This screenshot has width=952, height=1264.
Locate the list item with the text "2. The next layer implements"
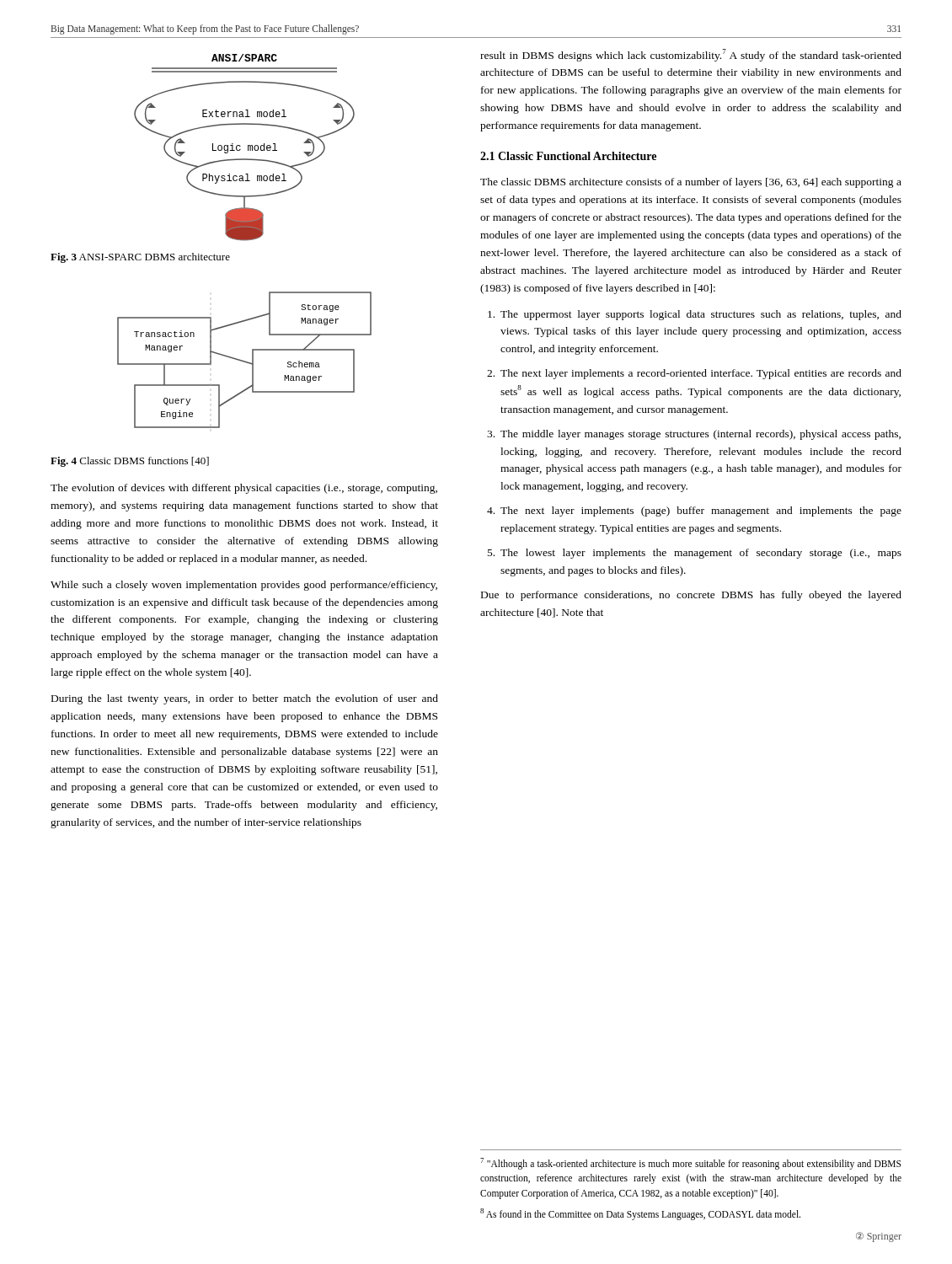(691, 392)
